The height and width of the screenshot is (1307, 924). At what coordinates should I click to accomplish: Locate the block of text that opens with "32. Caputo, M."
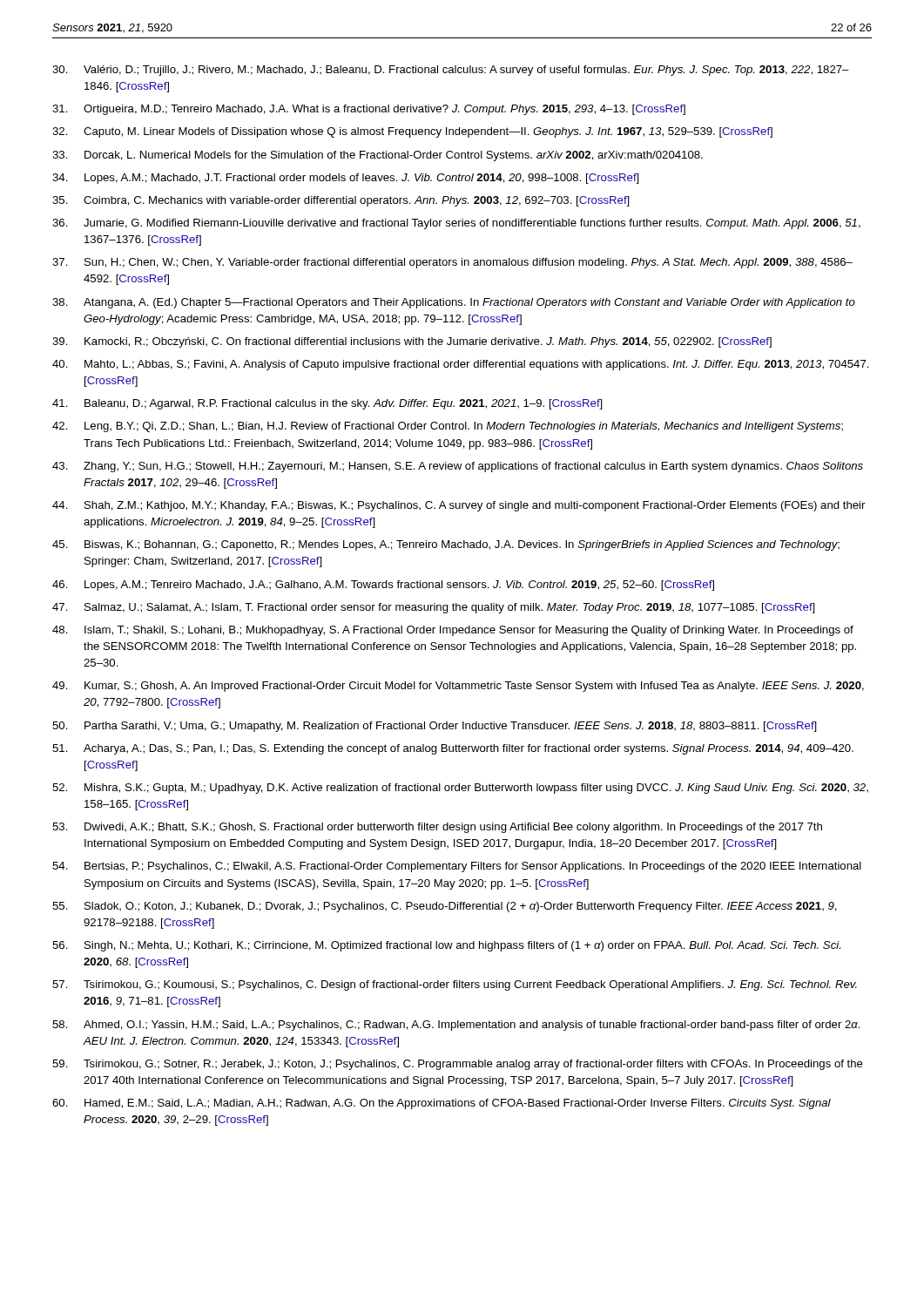coord(462,132)
